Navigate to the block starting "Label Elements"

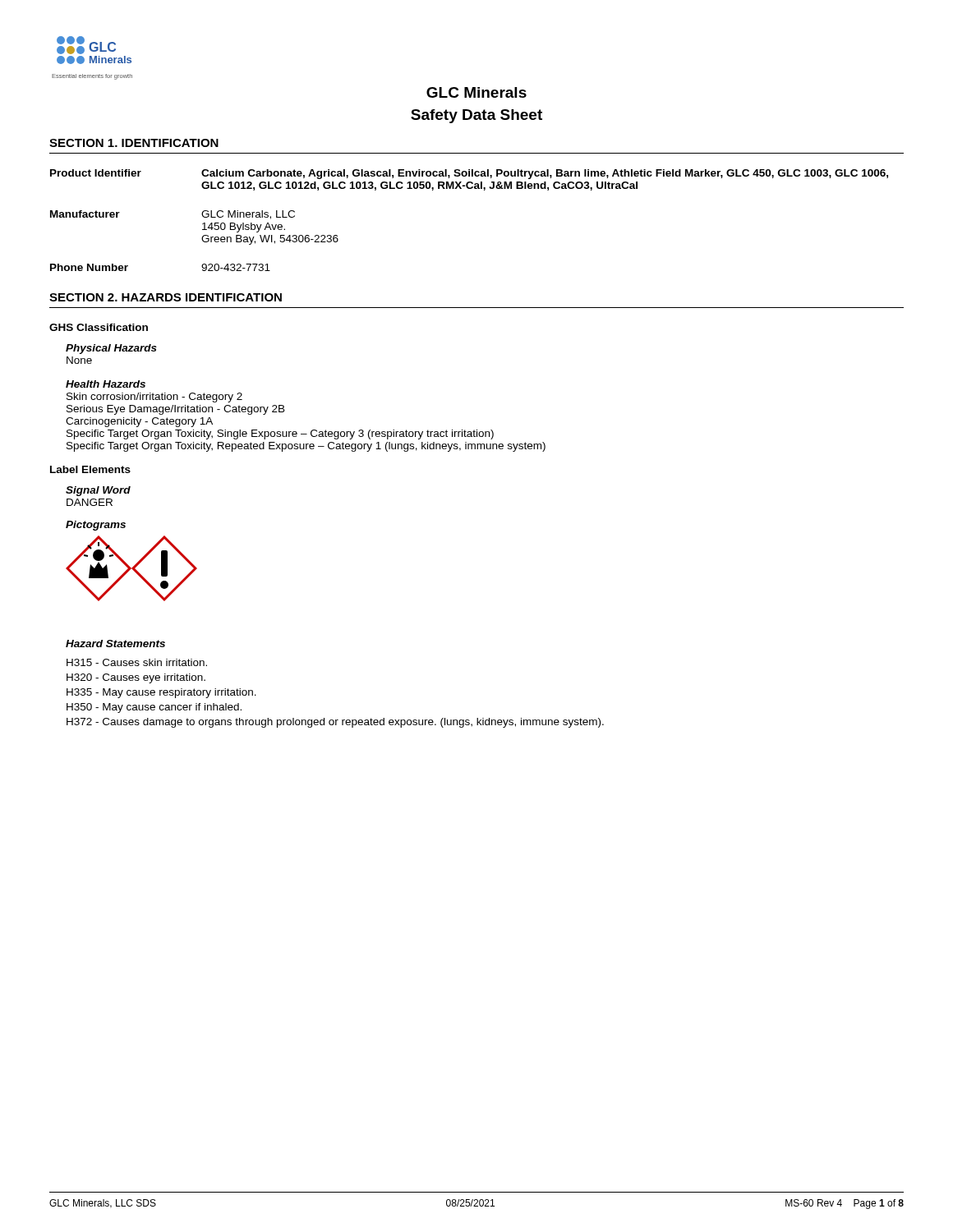pos(90,469)
